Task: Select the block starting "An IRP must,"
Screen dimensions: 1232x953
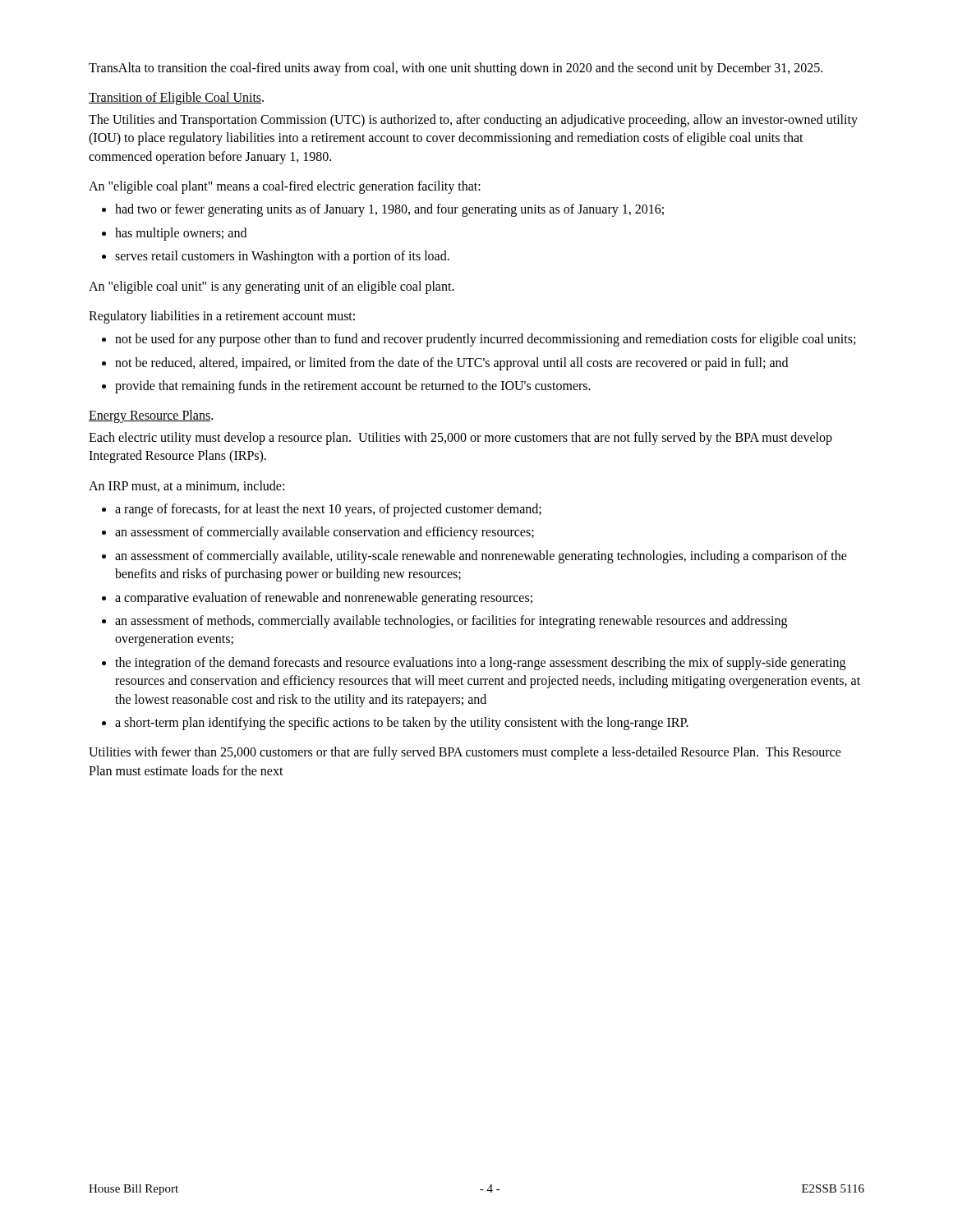Action: click(187, 486)
